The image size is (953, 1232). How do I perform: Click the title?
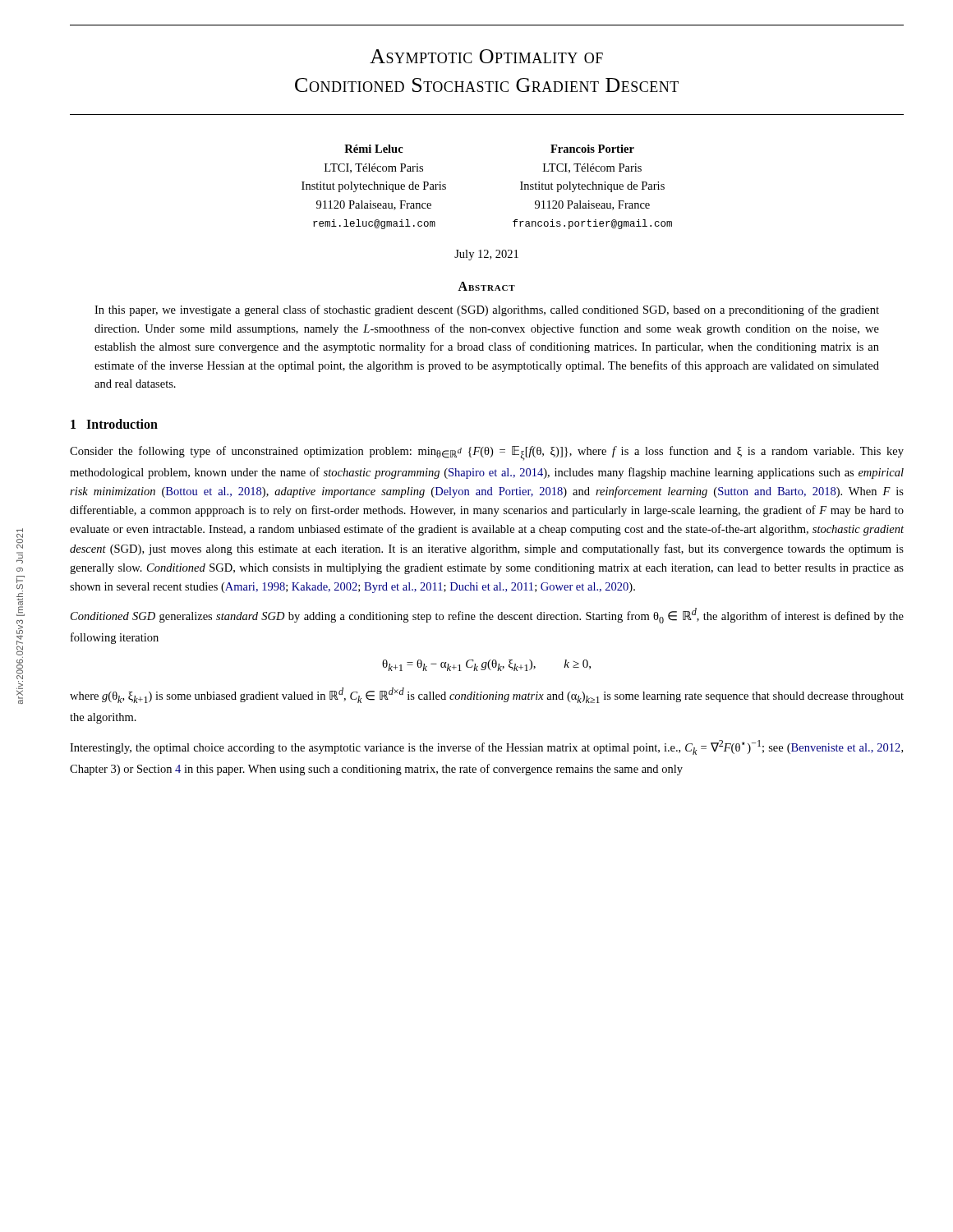pos(487,71)
